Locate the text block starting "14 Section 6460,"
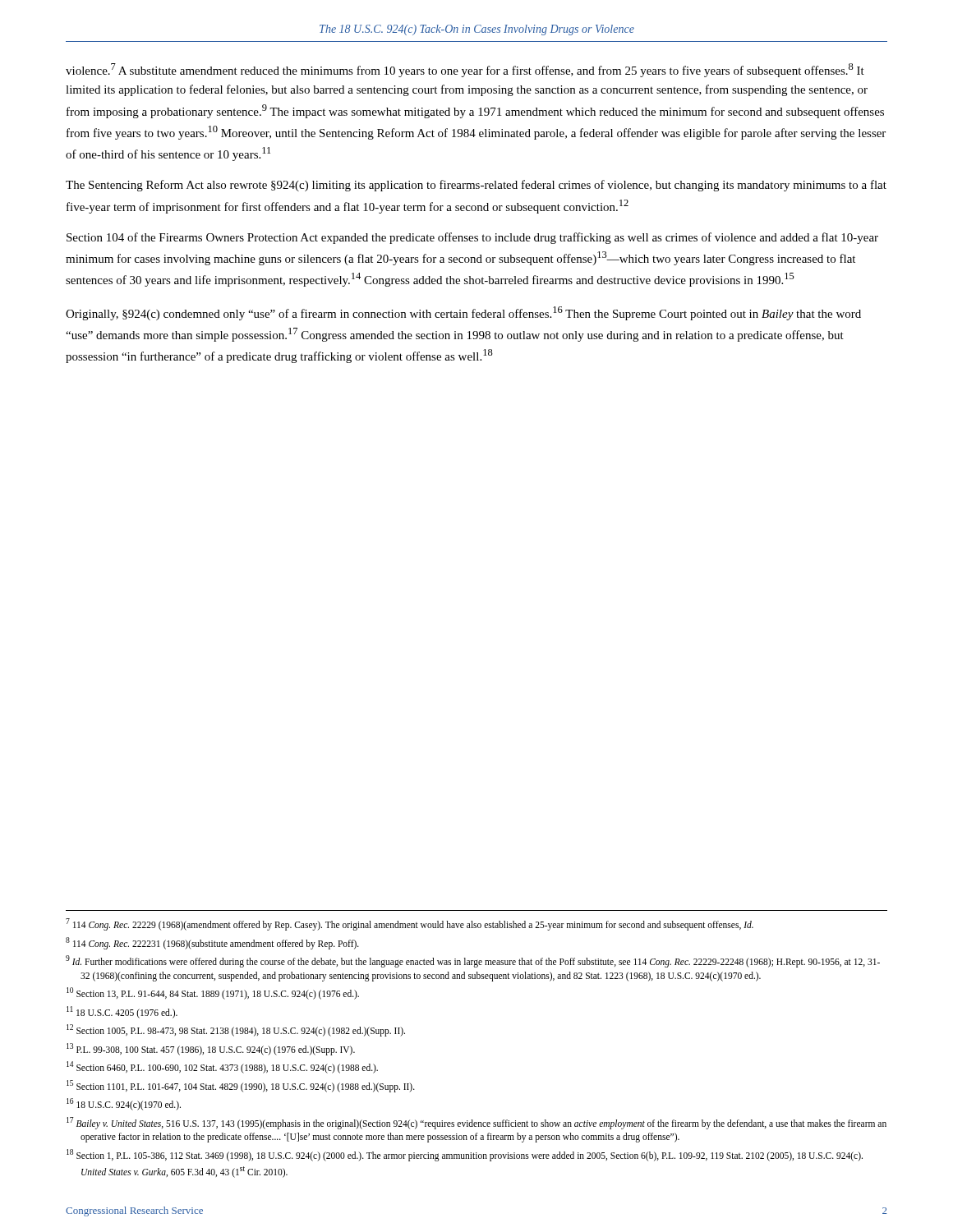953x1232 pixels. pos(222,1066)
